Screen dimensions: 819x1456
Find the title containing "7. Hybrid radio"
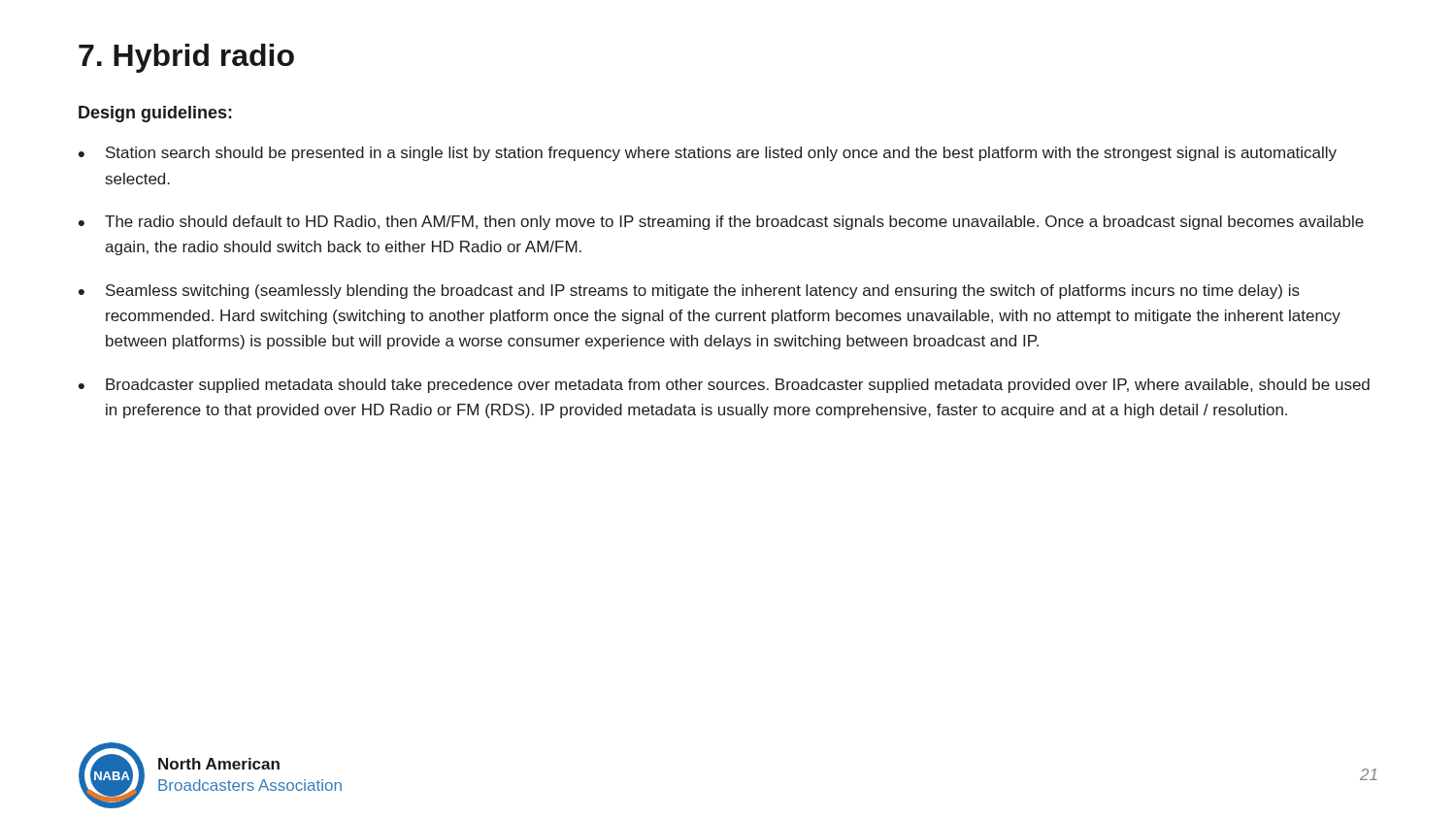(x=186, y=55)
